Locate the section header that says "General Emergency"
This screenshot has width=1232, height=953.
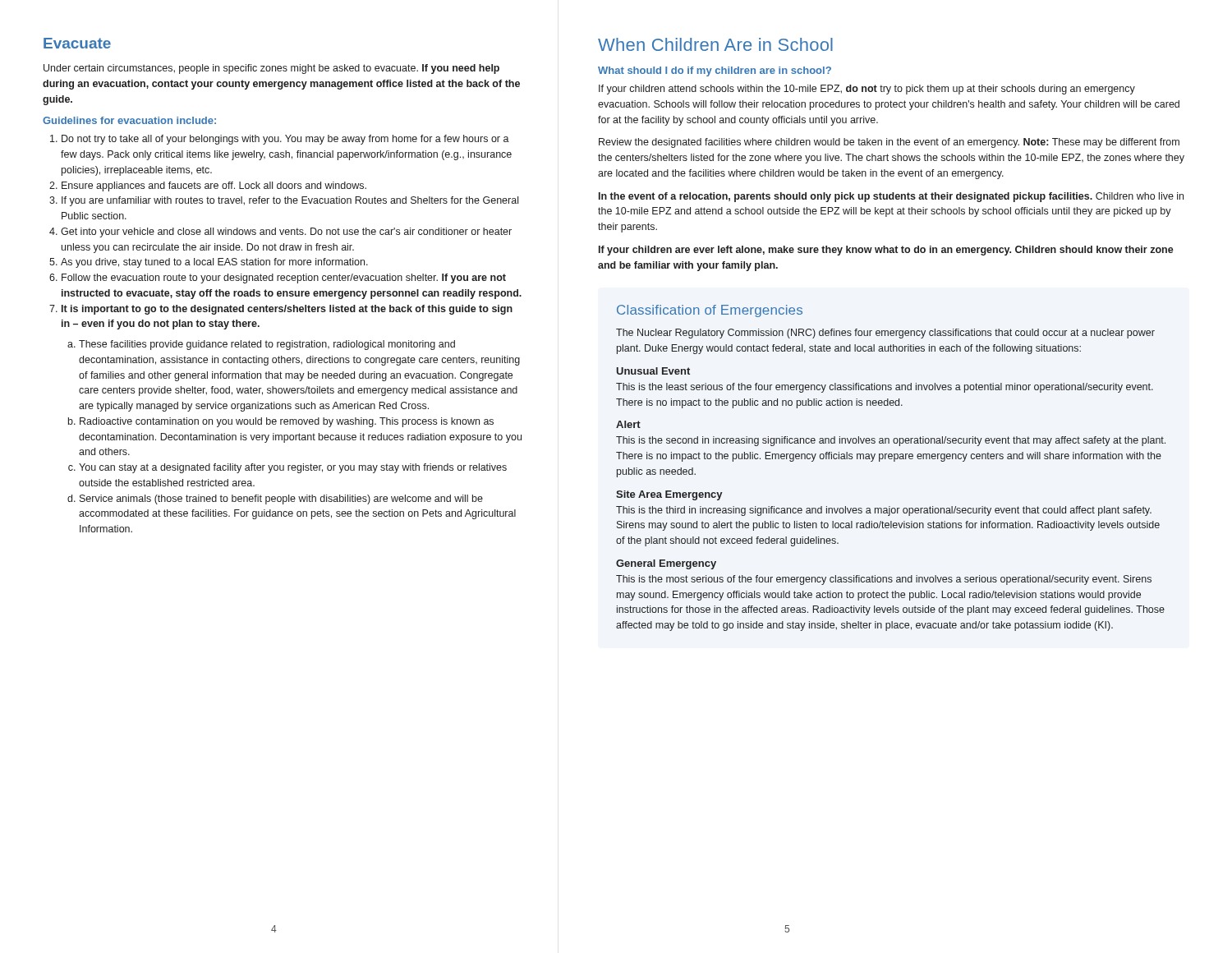[x=666, y=564]
